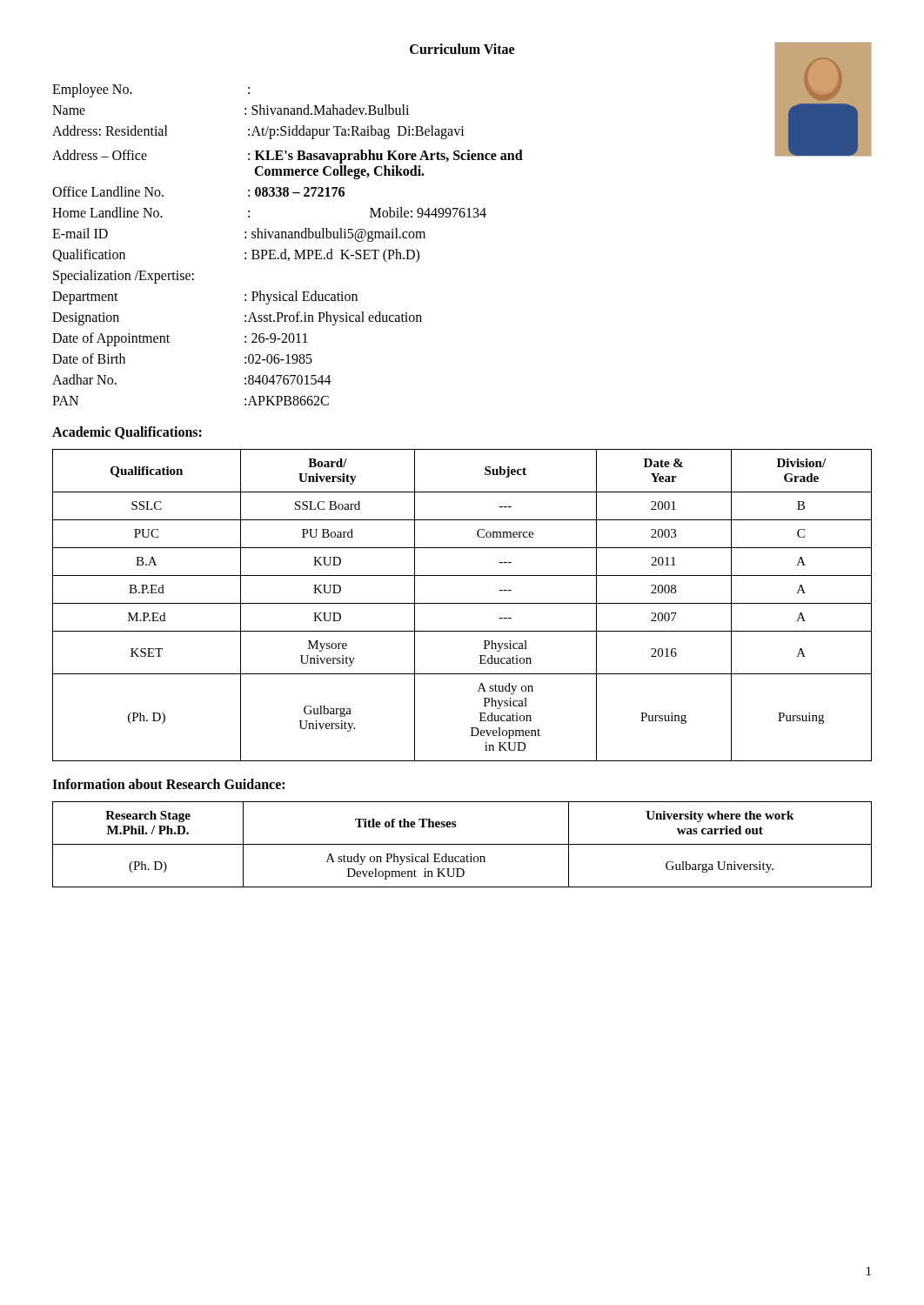Locate the text that says "E-mail ID : shivanandbulbuli5@gmail.com"
Image resolution: width=924 pixels, height=1305 pixels.
pos(239,234)
